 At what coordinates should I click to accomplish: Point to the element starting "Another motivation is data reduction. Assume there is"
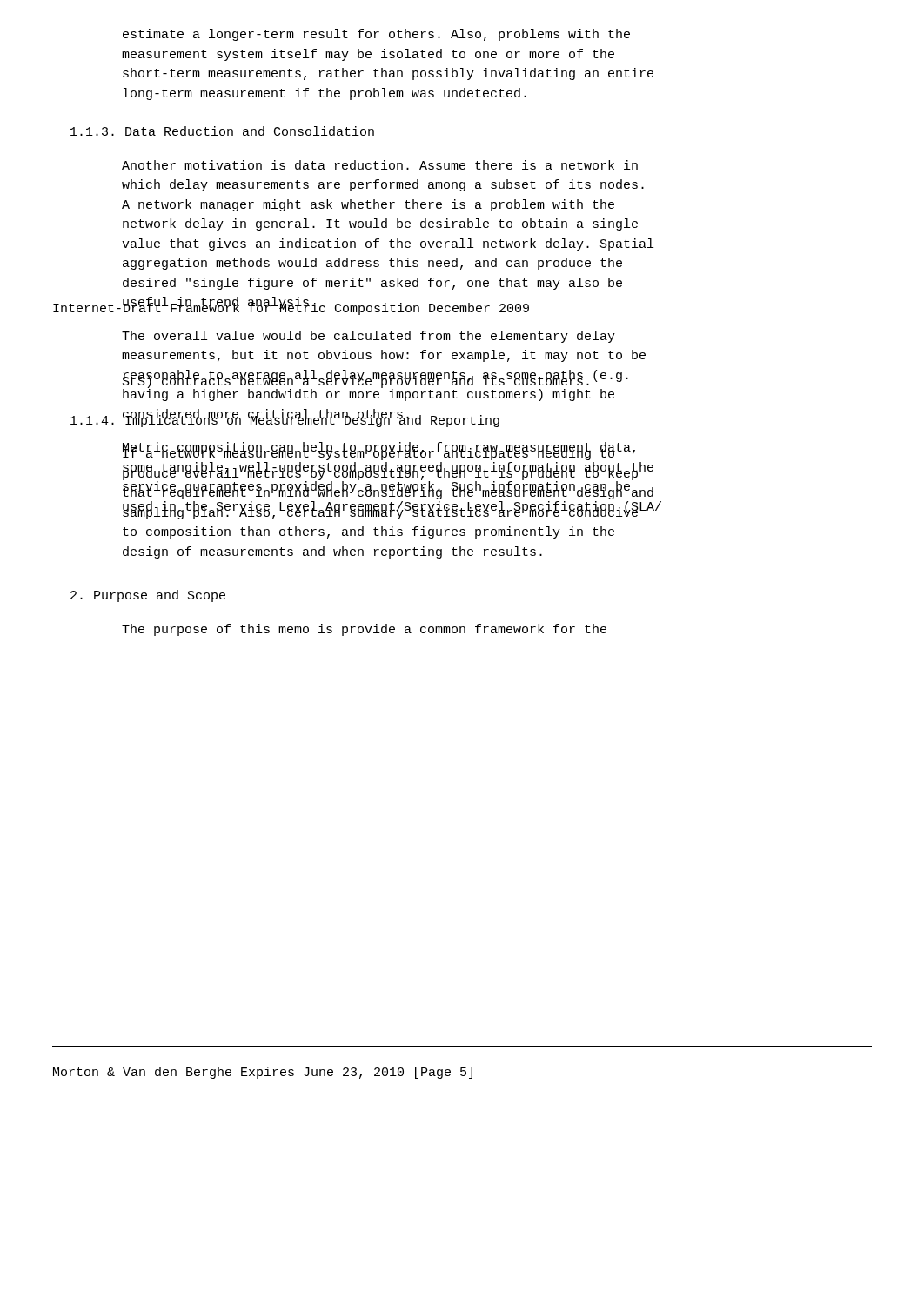tap(488, 235)
